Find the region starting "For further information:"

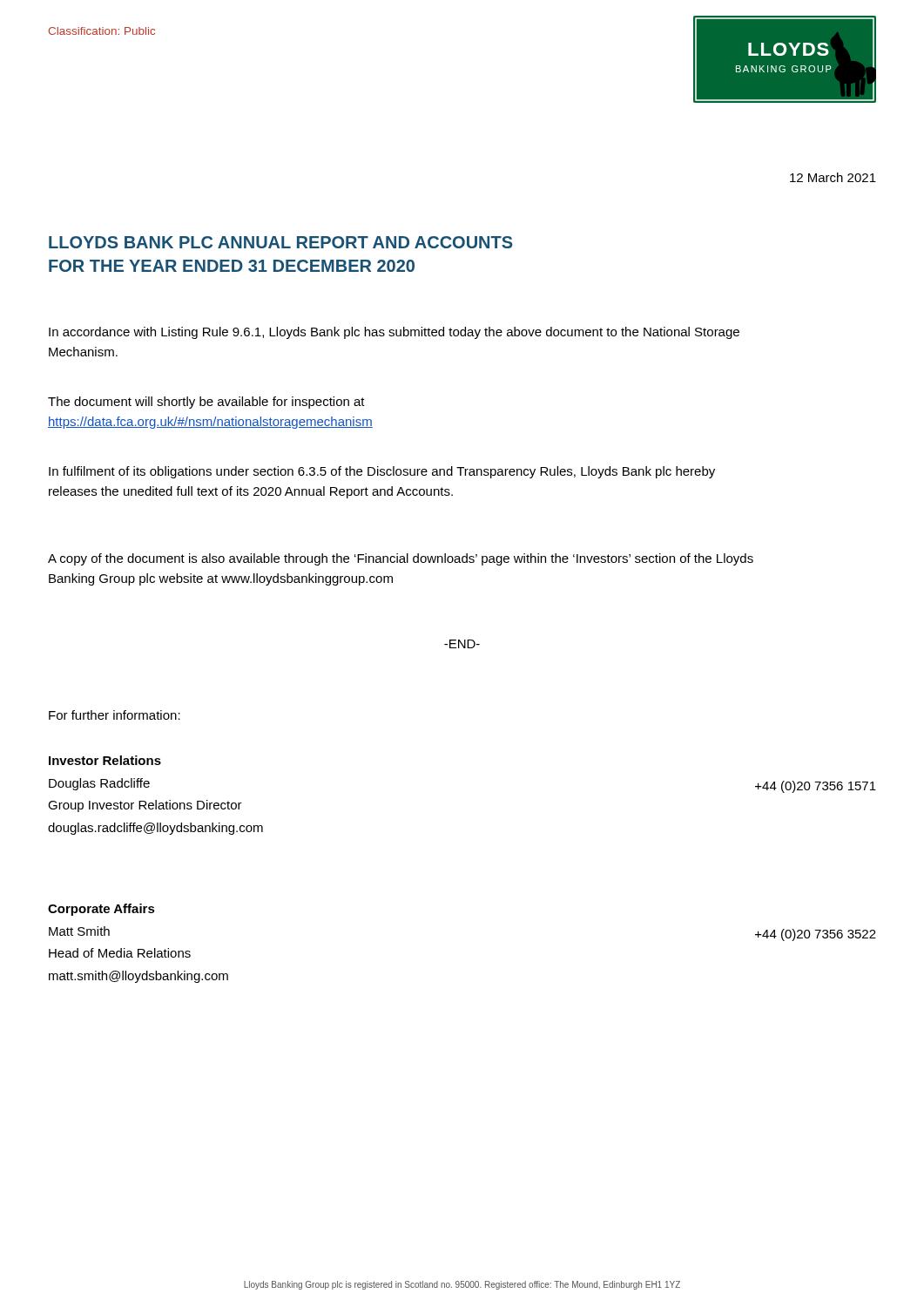[114, 715]
